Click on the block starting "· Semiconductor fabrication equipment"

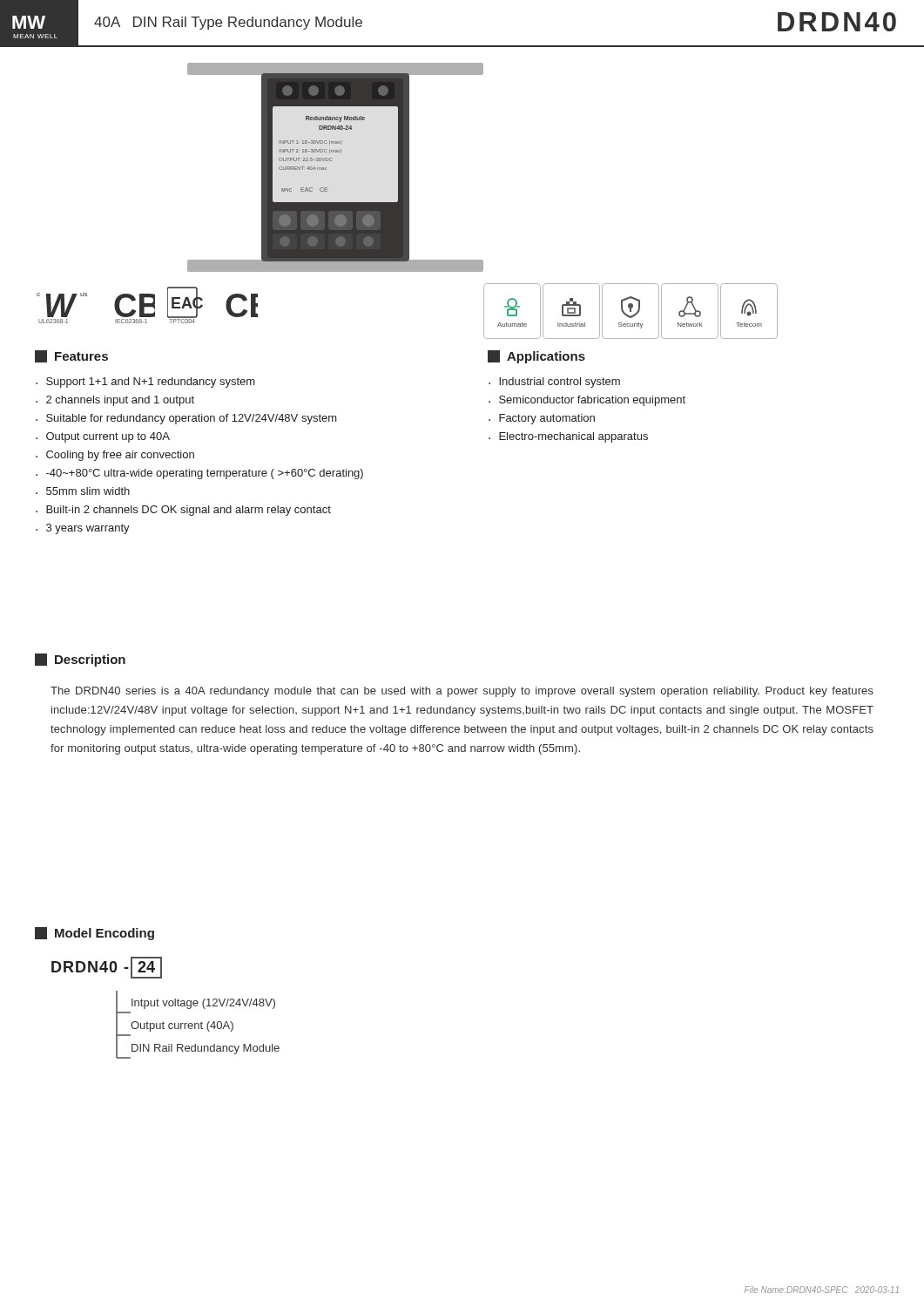point(587,402)
